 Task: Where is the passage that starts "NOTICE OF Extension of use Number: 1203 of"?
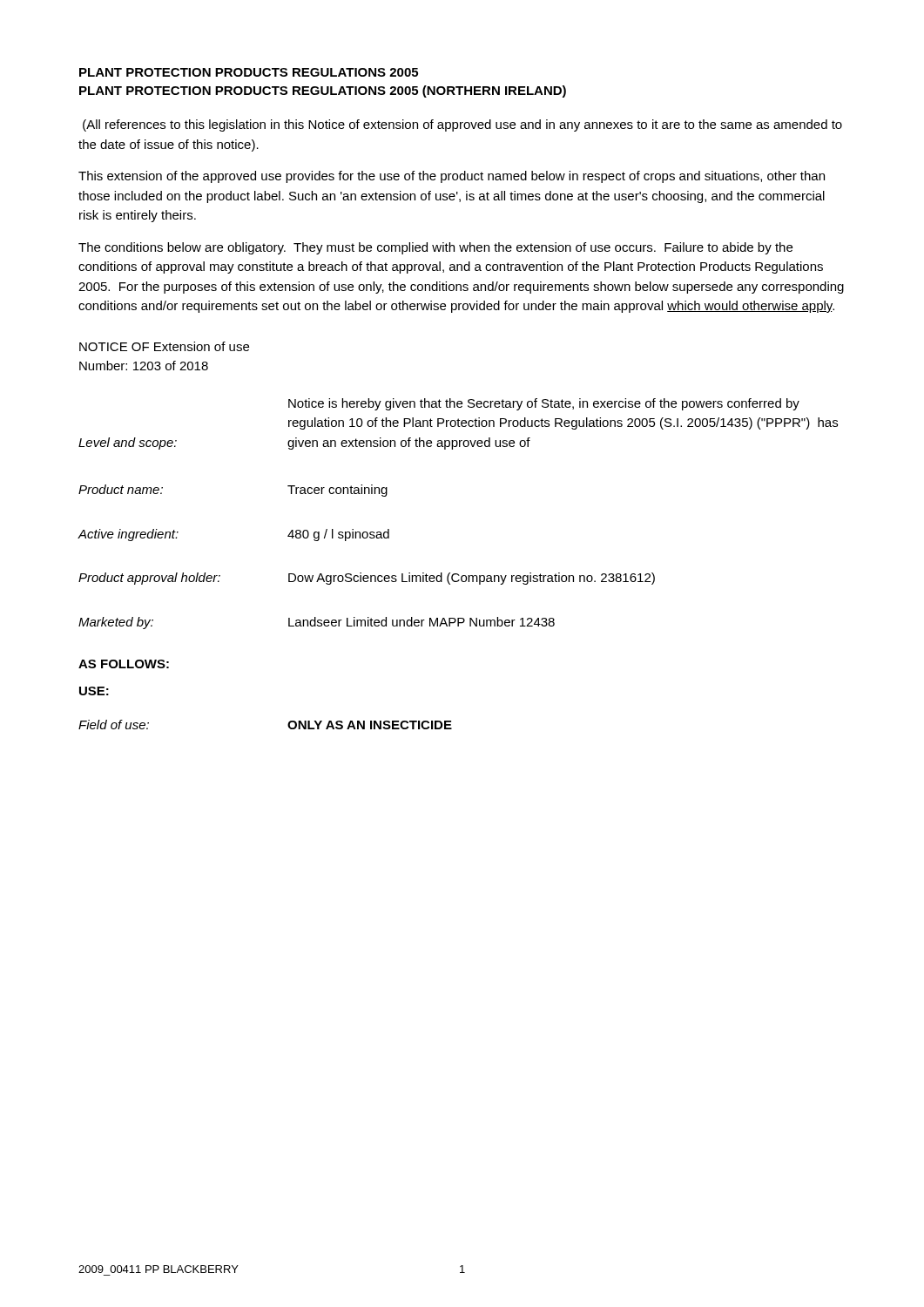[x=164, y=356]
